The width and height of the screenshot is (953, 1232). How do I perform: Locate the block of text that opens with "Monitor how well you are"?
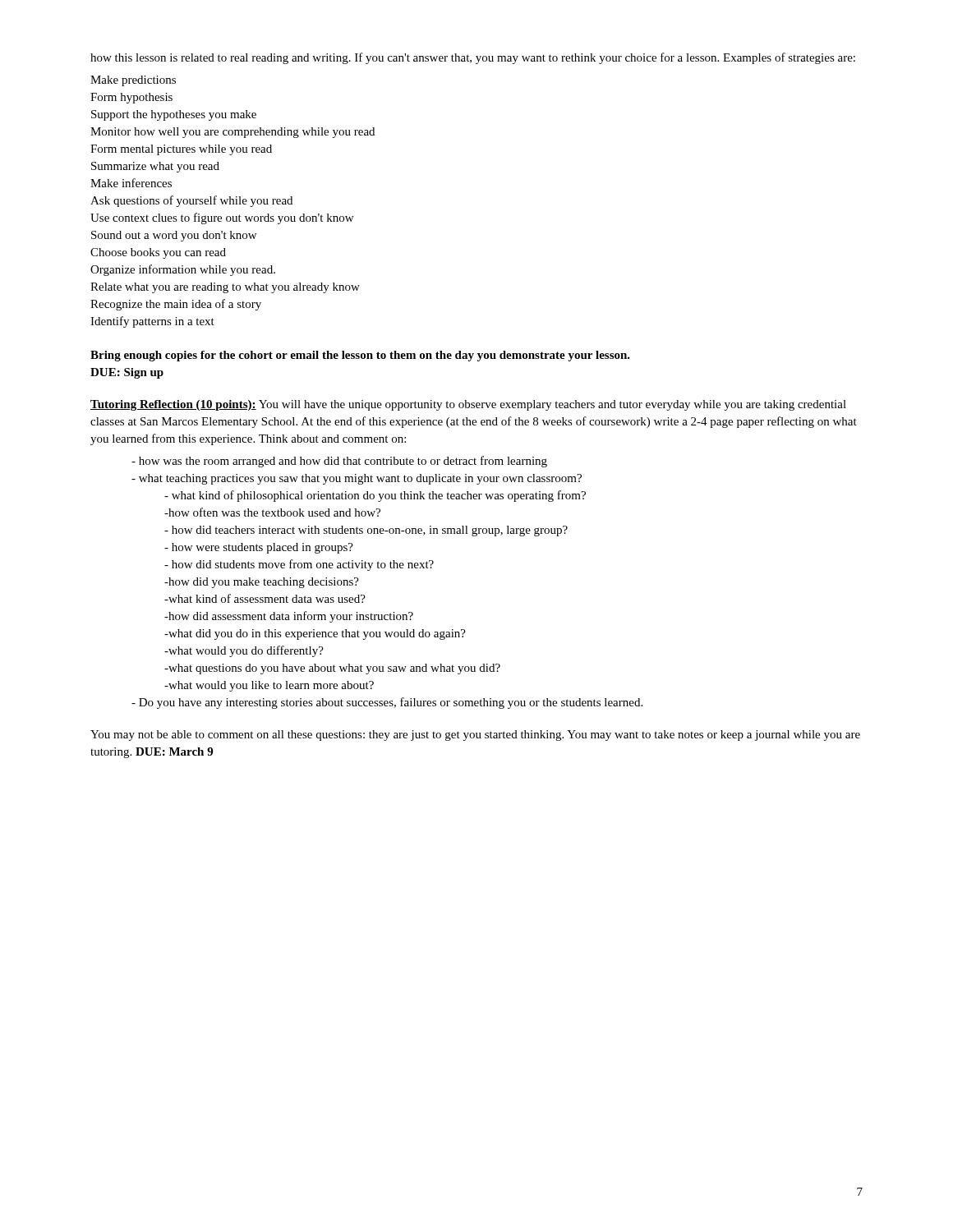(233, 131)
